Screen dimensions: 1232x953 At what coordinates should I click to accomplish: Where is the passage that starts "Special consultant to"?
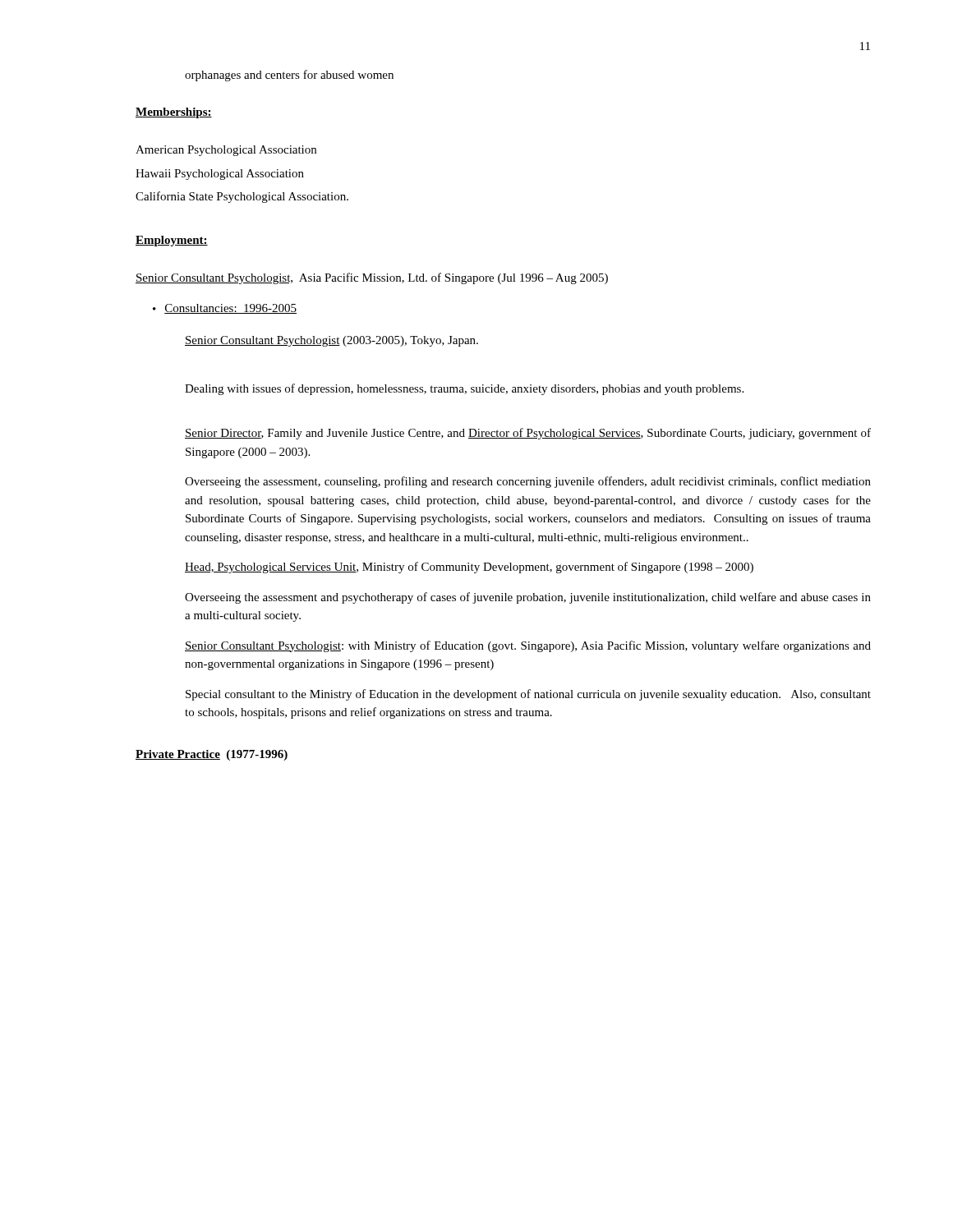pos(528,703)
